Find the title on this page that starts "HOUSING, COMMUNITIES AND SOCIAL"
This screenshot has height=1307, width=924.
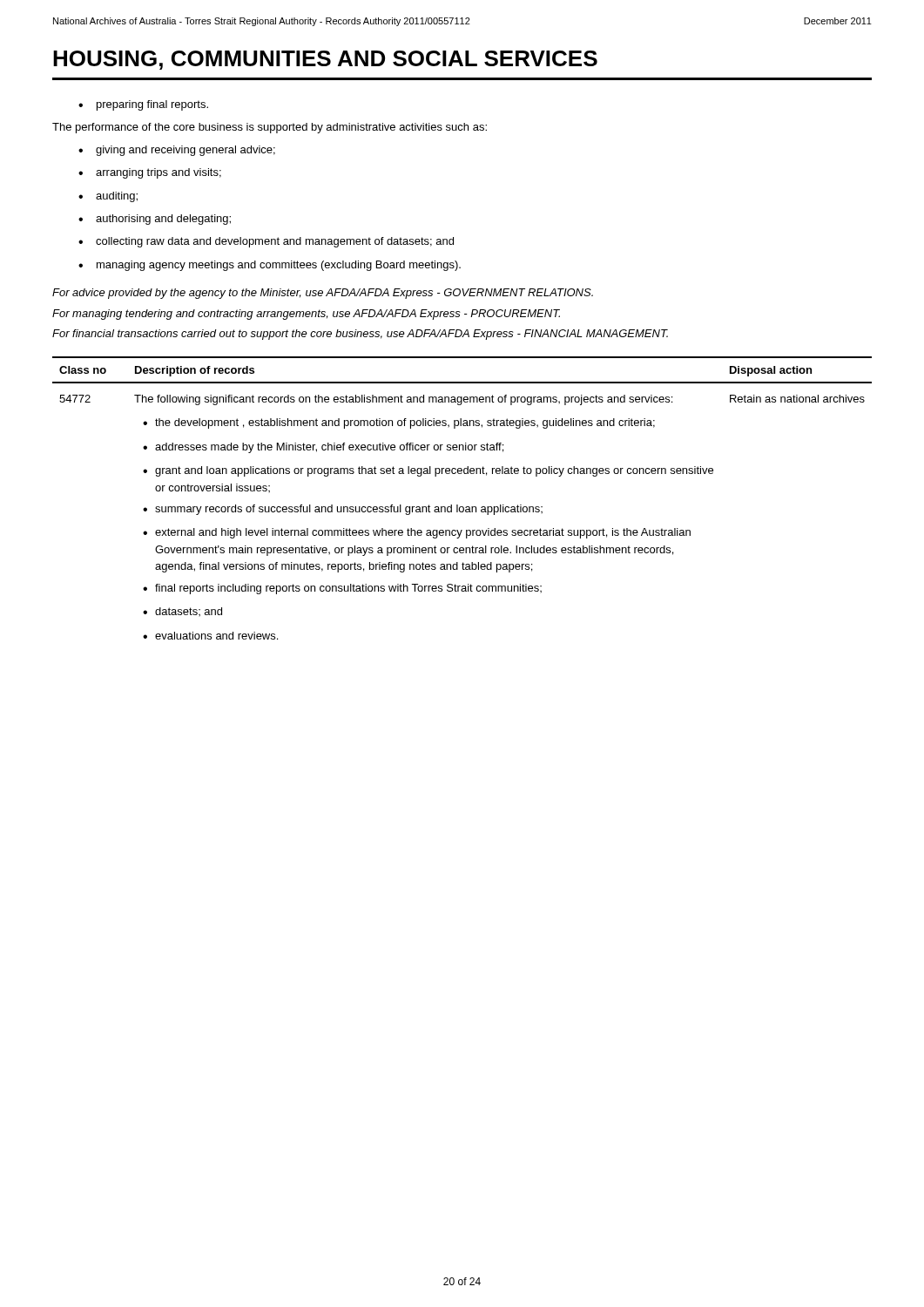pyautogui.click(x=462, y=59)
